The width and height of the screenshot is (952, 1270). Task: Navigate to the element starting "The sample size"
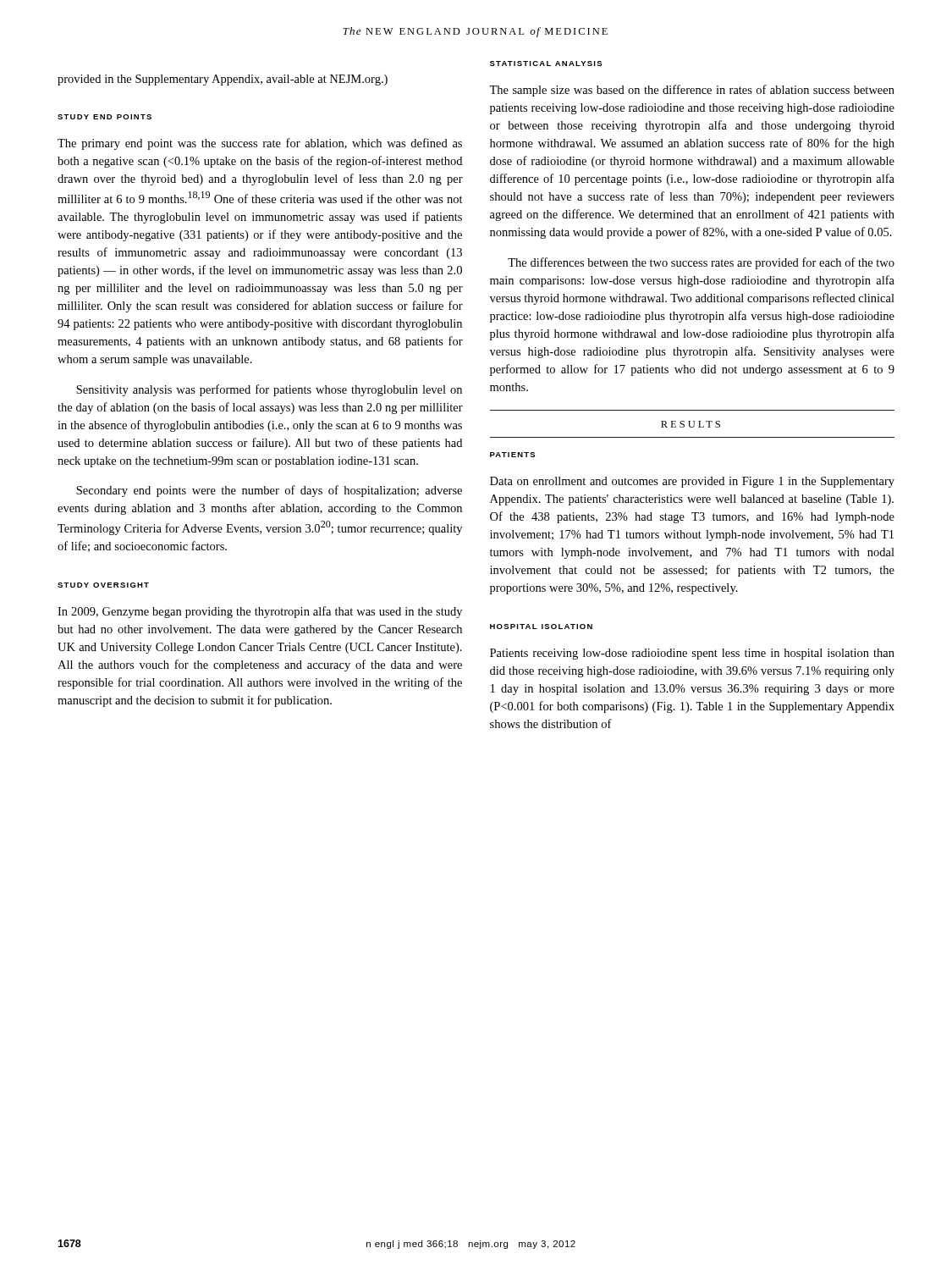click(692, 239)
